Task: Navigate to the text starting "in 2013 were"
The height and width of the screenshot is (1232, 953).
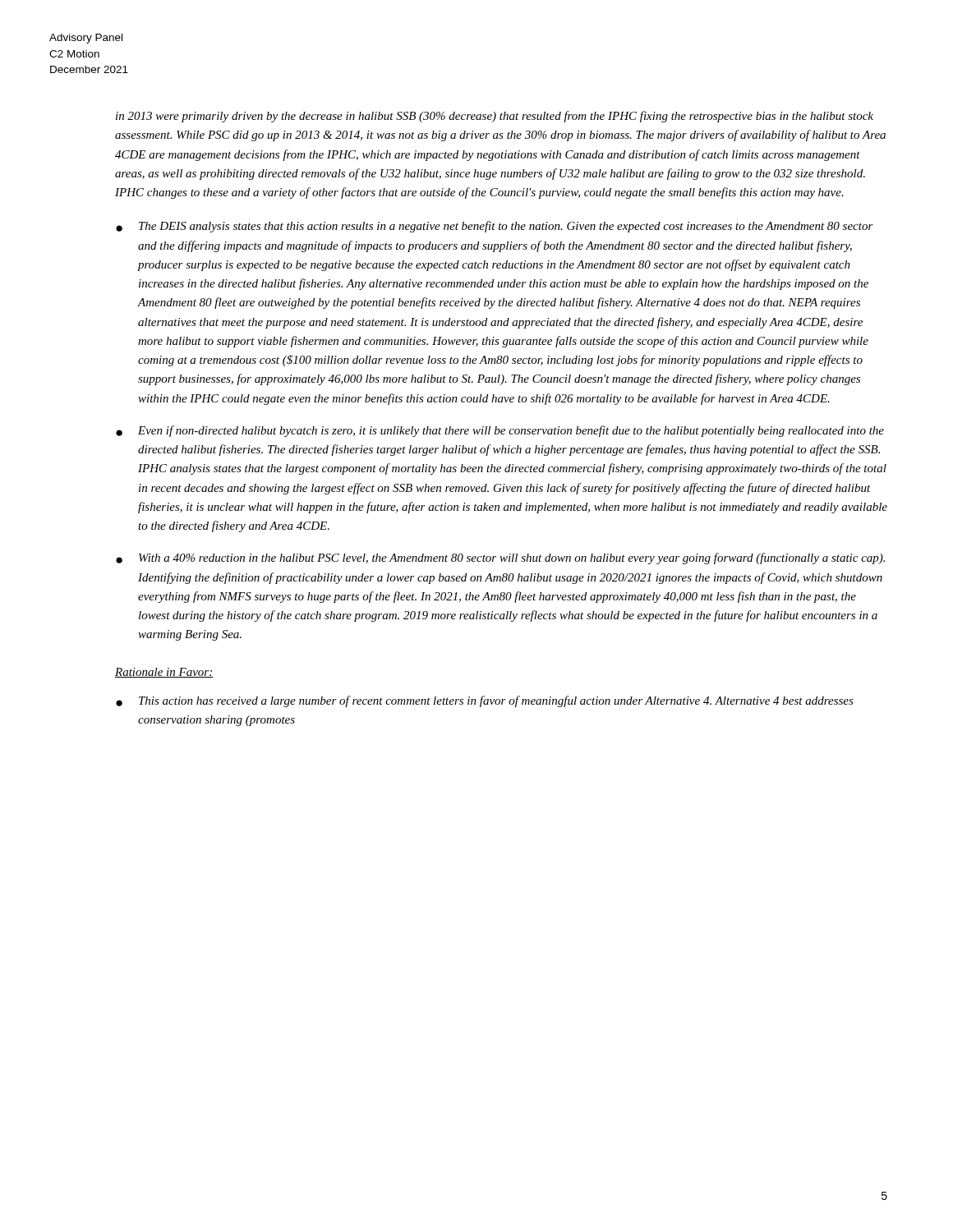Action: 501,154
